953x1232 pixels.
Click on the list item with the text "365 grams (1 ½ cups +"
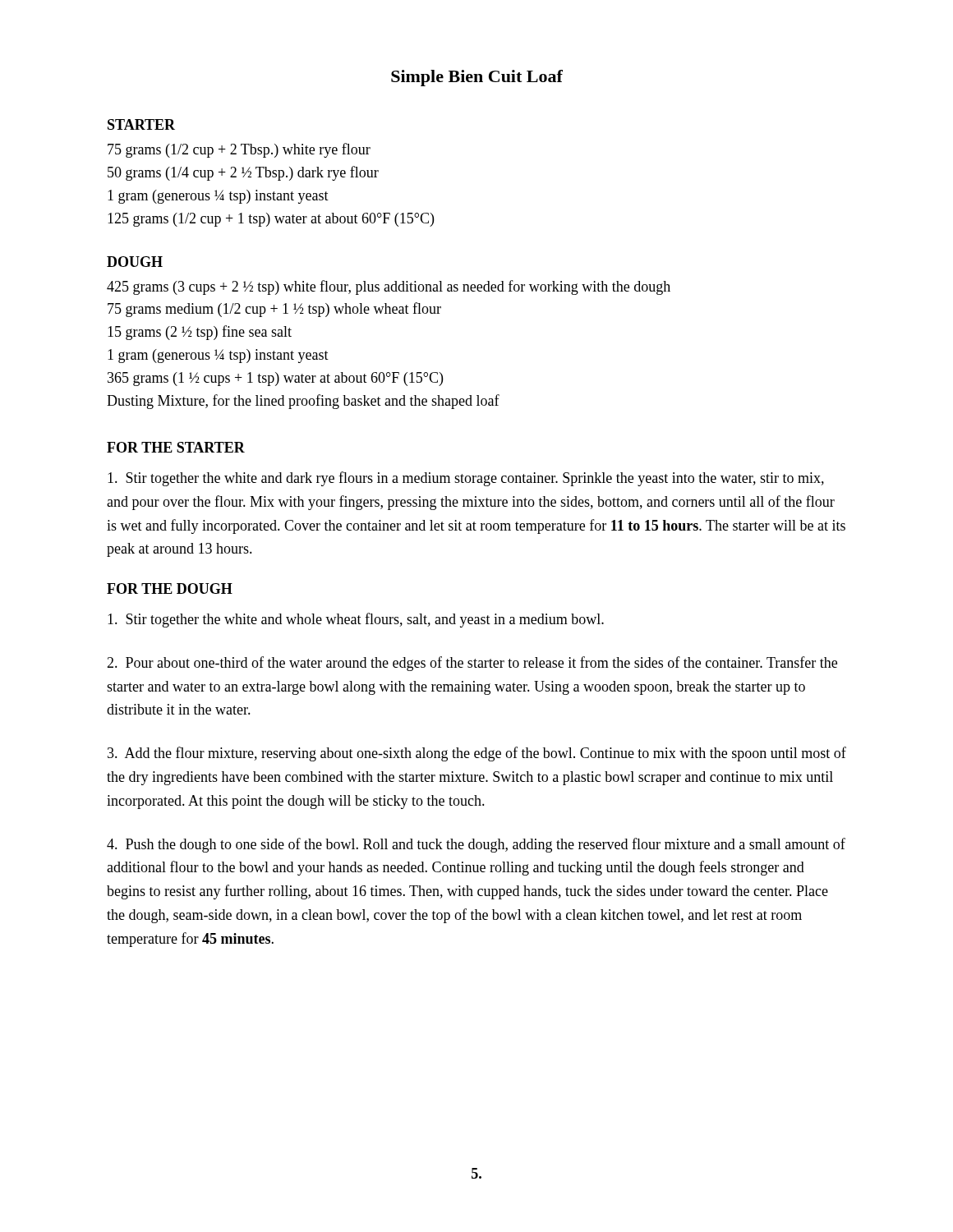275,378
